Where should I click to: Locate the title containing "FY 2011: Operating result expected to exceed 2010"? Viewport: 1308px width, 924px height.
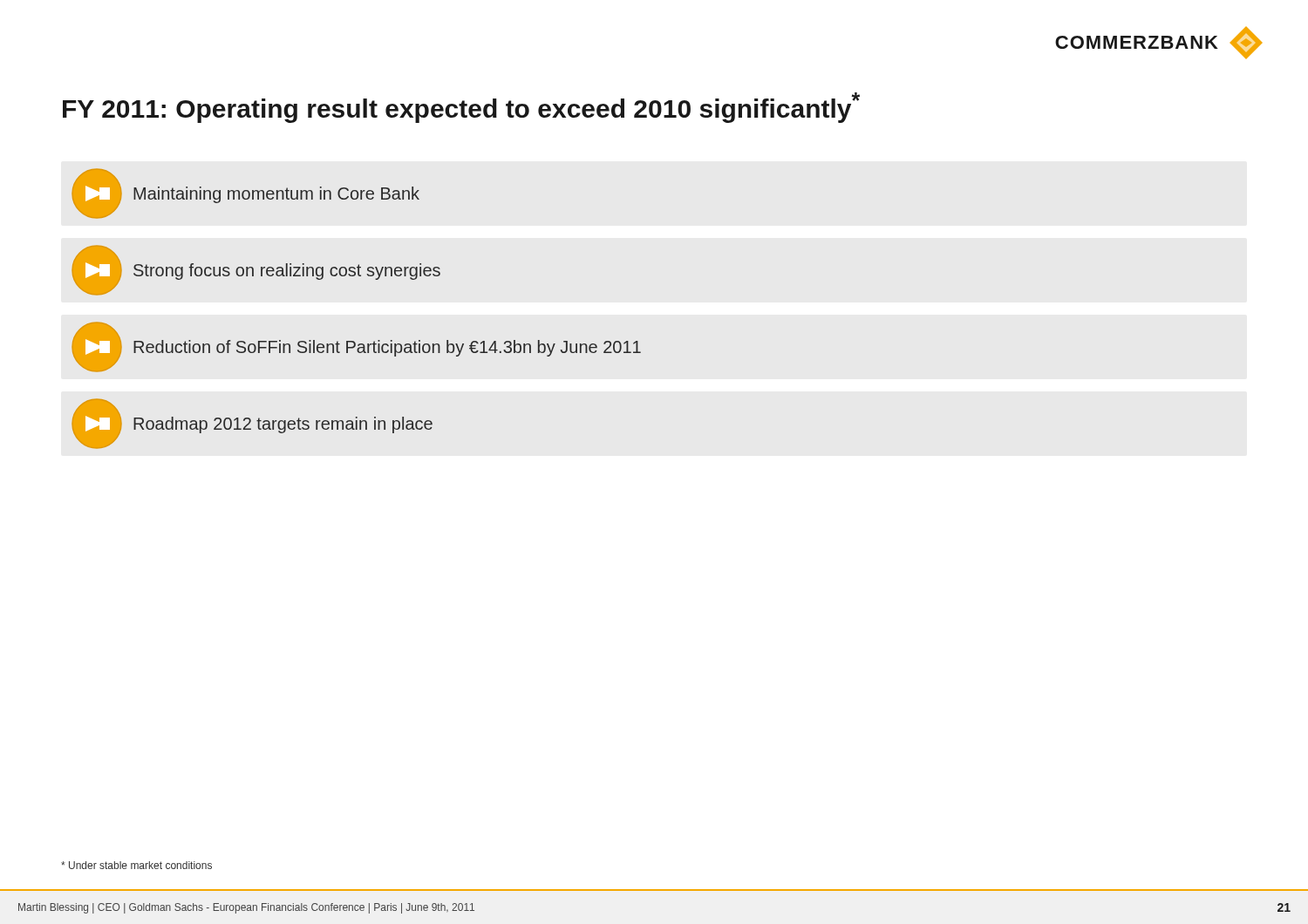point(461,105)
